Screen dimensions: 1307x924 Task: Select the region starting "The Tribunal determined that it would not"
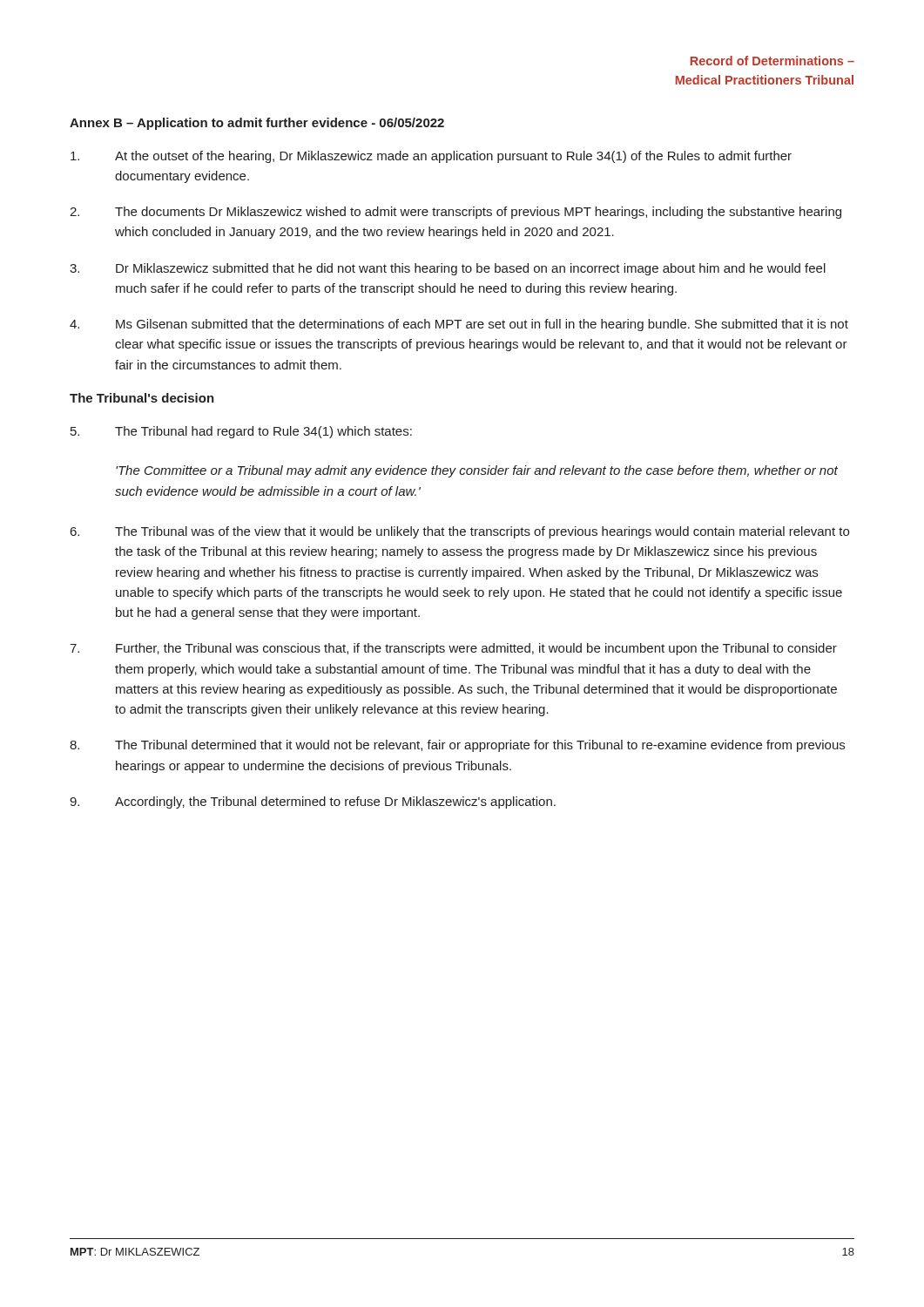point(460,755)
